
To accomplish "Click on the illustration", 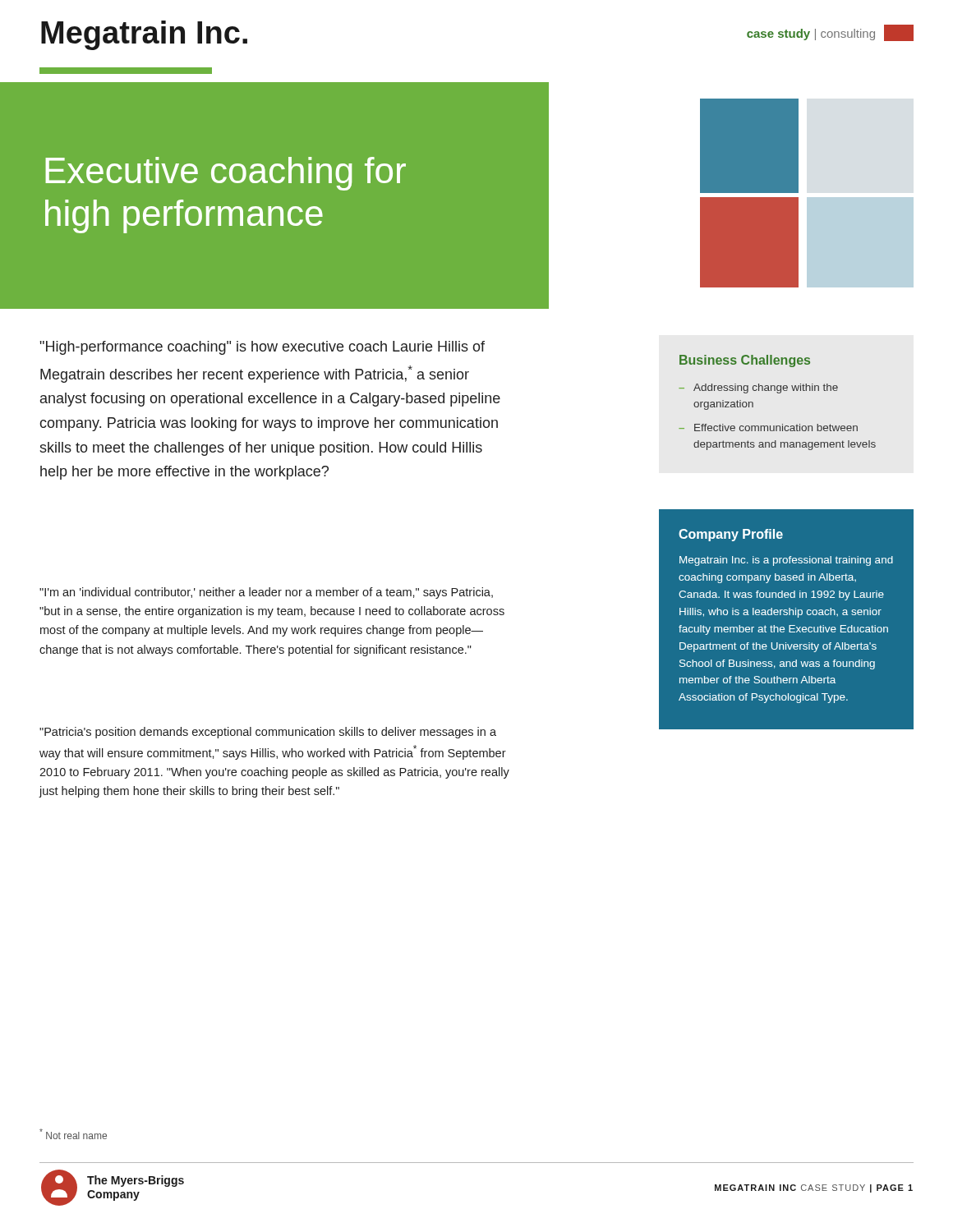I will tap(807, 193).
